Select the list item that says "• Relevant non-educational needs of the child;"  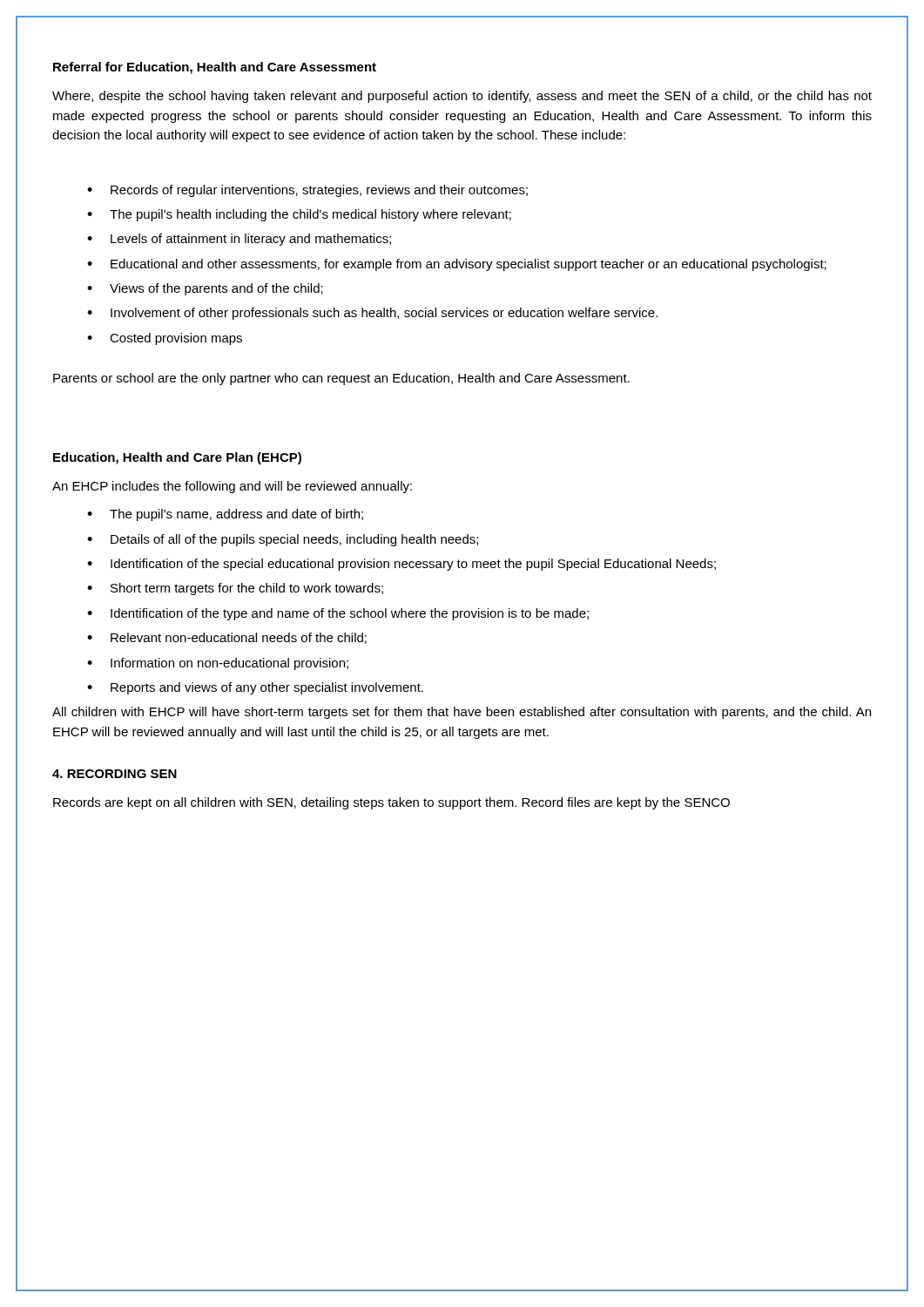(227, 639)
